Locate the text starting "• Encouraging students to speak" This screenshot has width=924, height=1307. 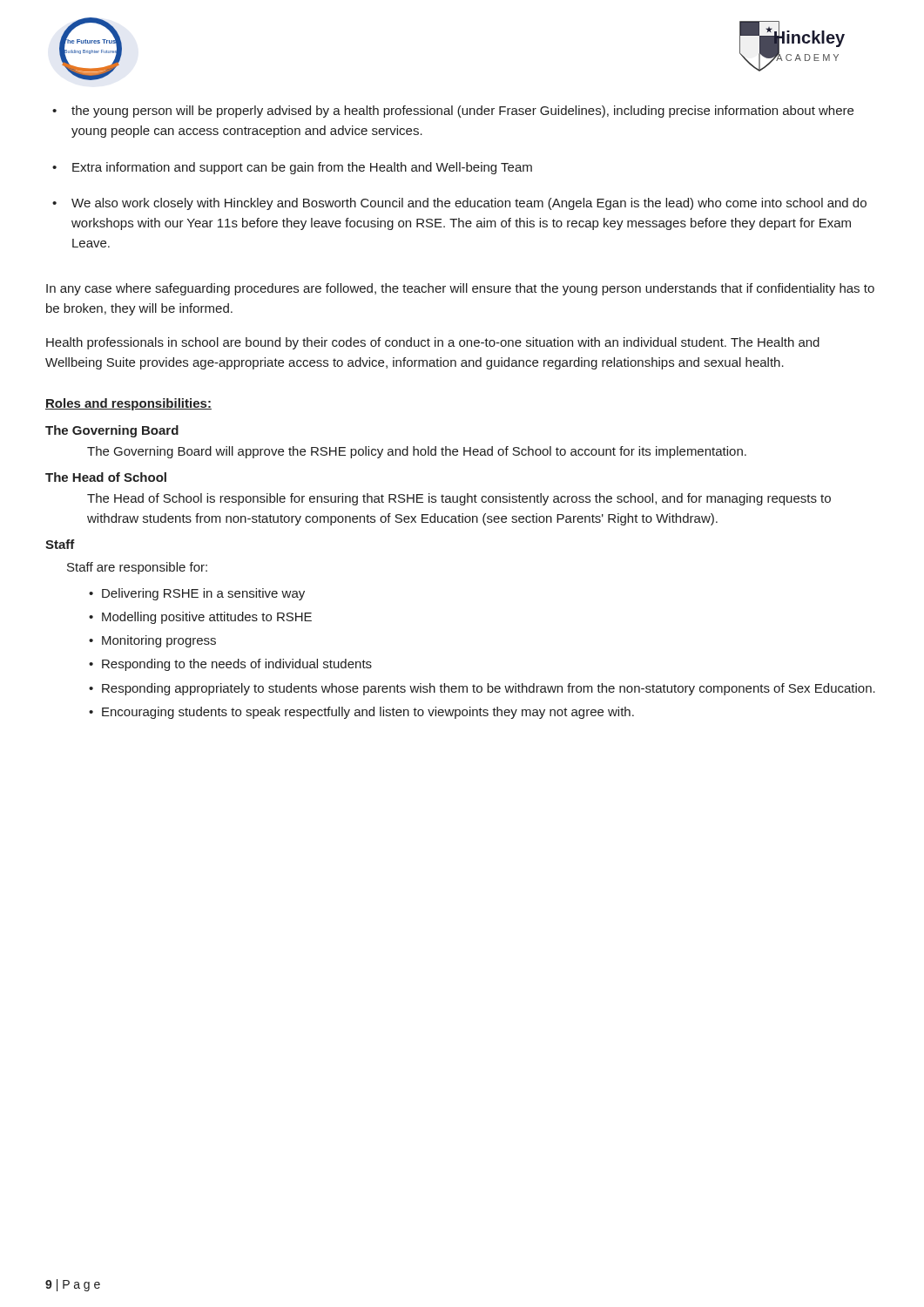pyautogui.click(x=362, y=711)
